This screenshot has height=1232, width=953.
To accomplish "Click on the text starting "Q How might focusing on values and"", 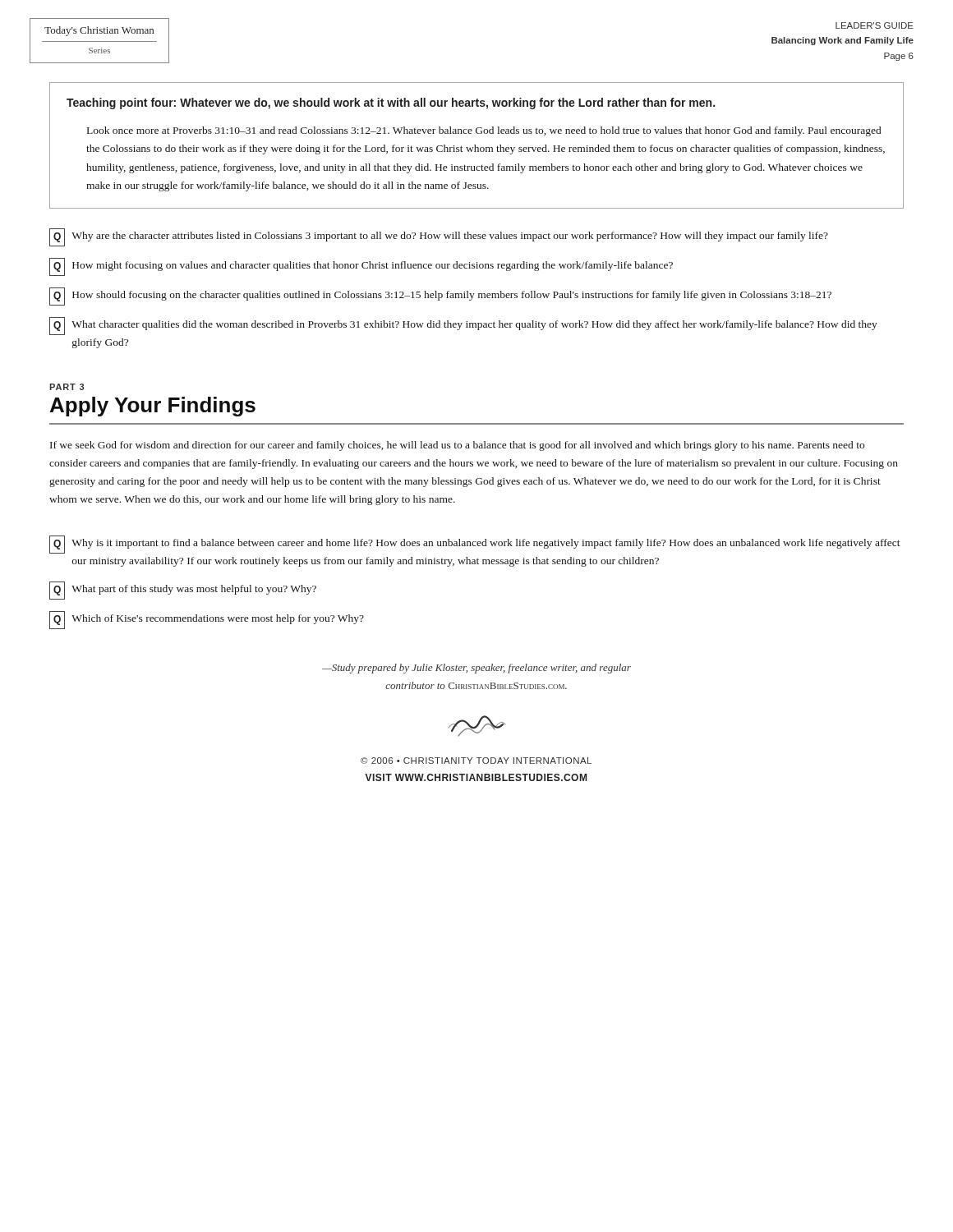I will (x=476, y=266).
